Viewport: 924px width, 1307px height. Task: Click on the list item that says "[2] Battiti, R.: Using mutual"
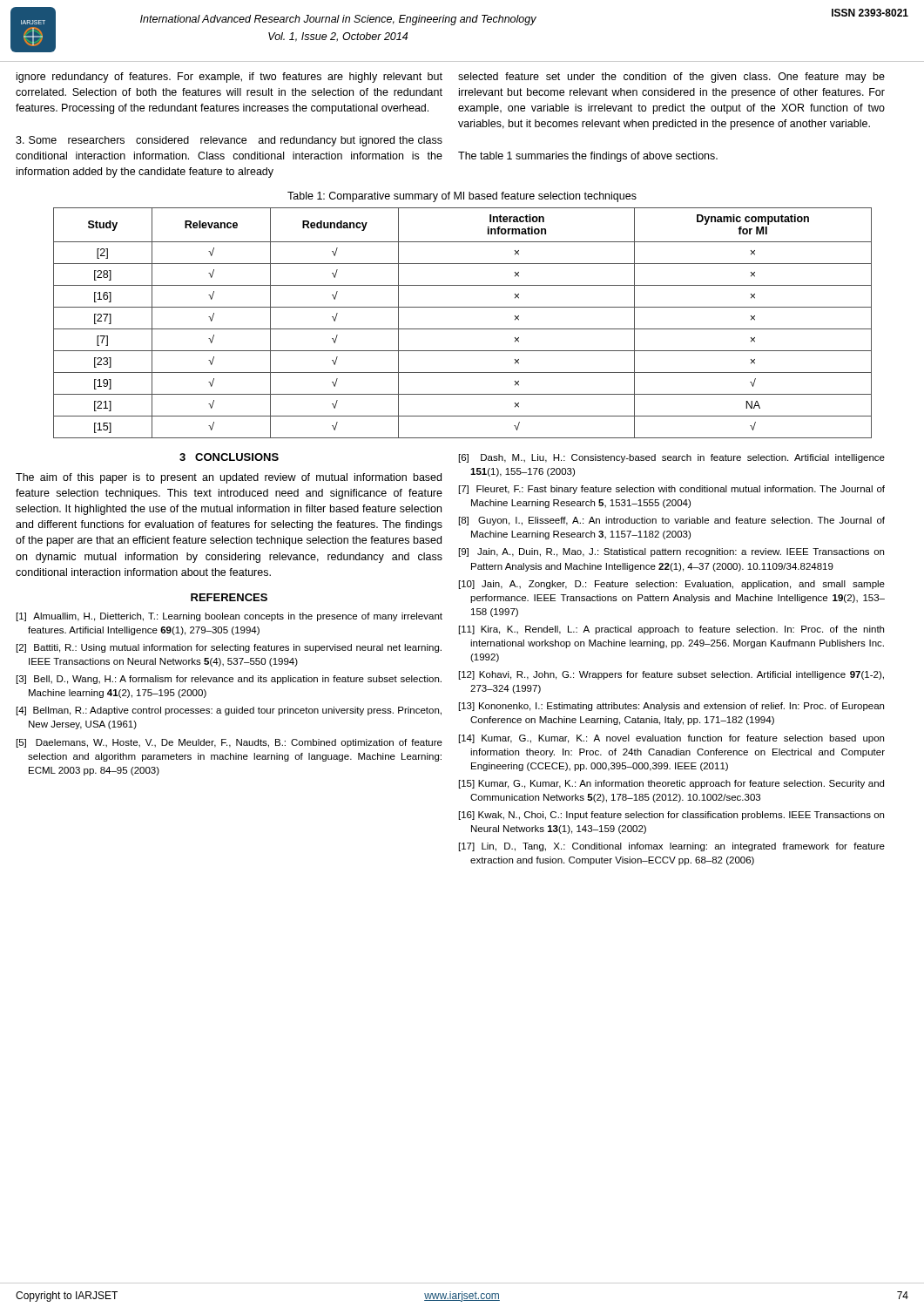[x=229, y=654]
